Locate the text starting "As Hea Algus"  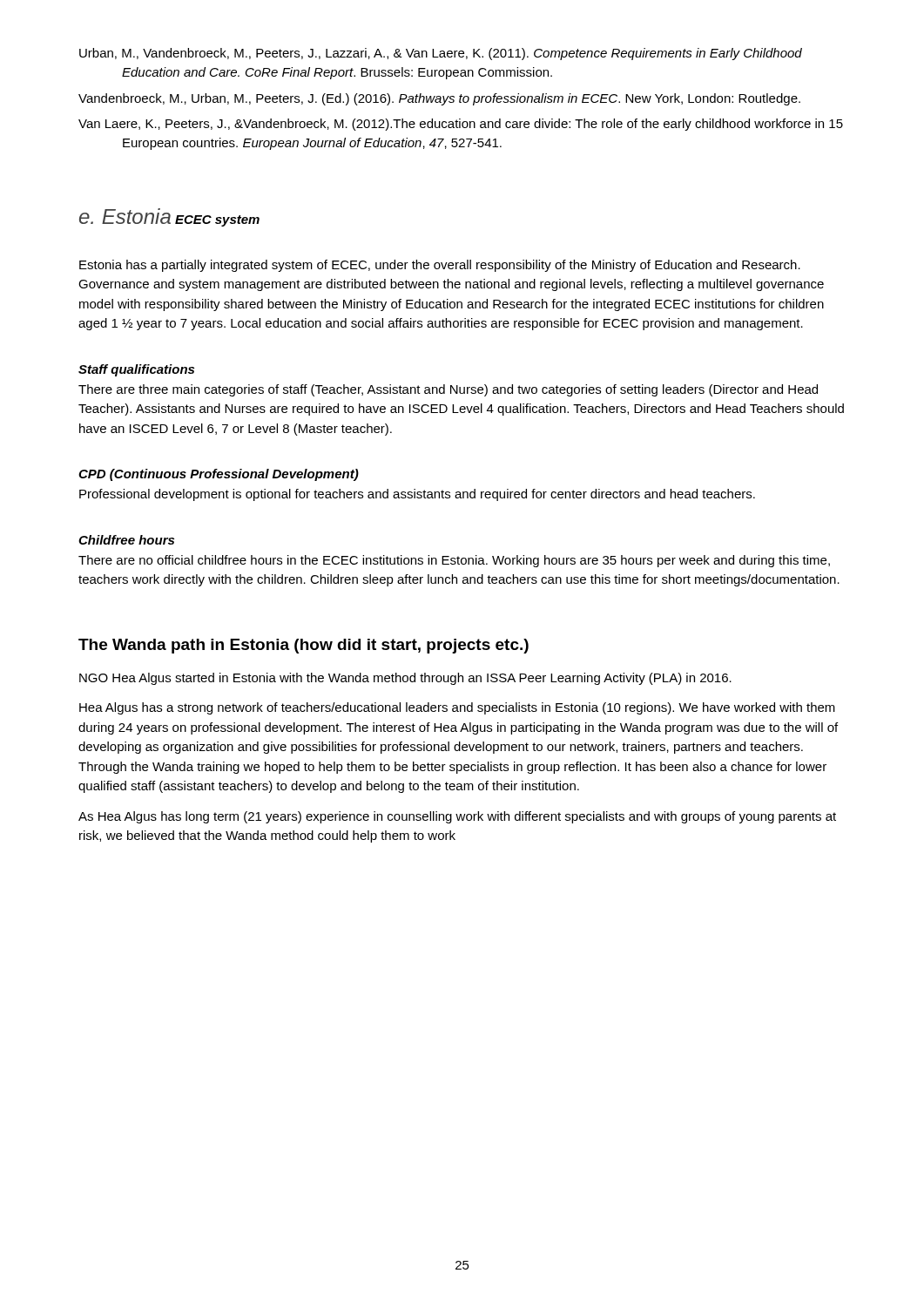pyautogui.click(x=457, y=826)
